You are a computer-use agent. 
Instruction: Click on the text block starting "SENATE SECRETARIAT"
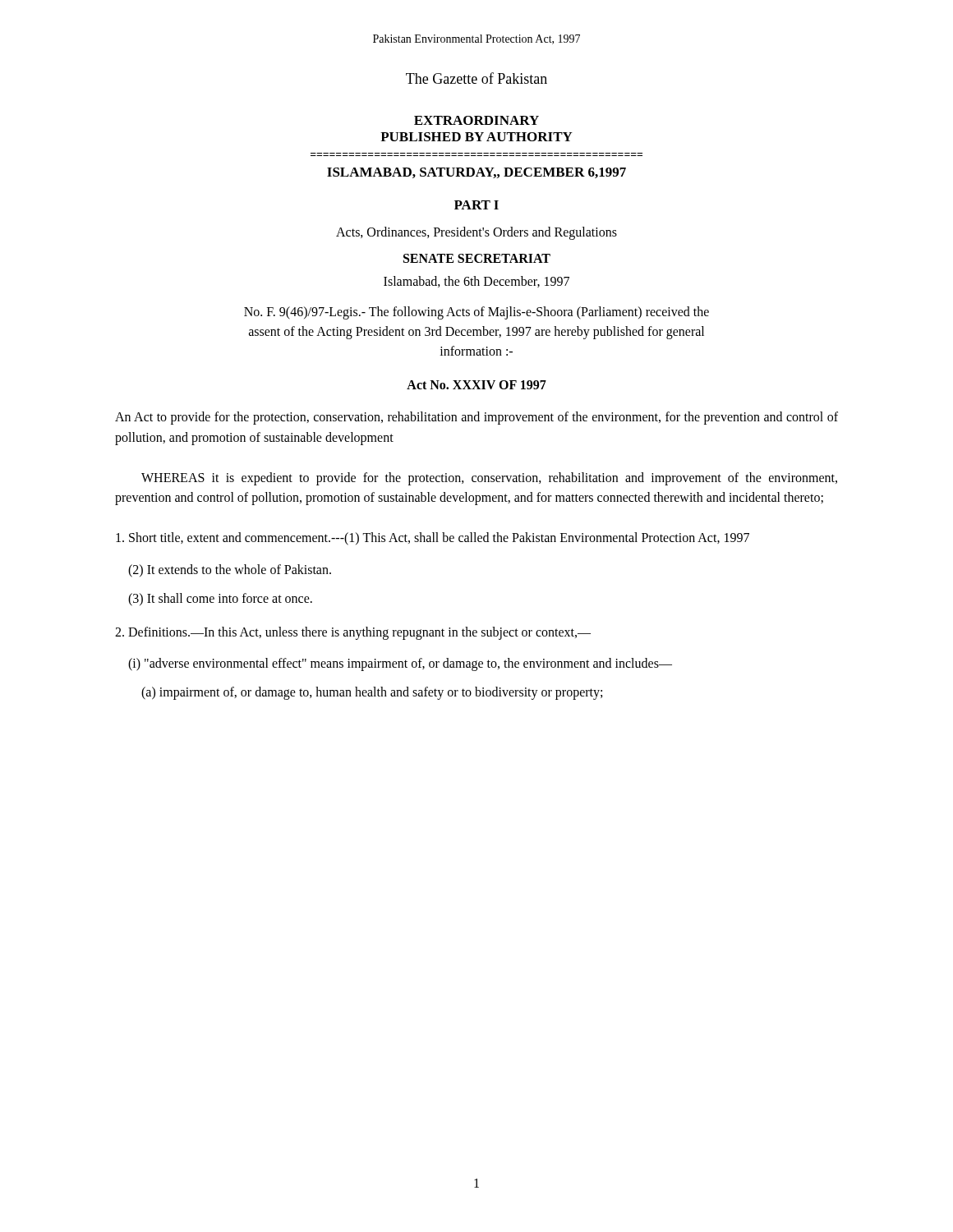pos(476,258)
